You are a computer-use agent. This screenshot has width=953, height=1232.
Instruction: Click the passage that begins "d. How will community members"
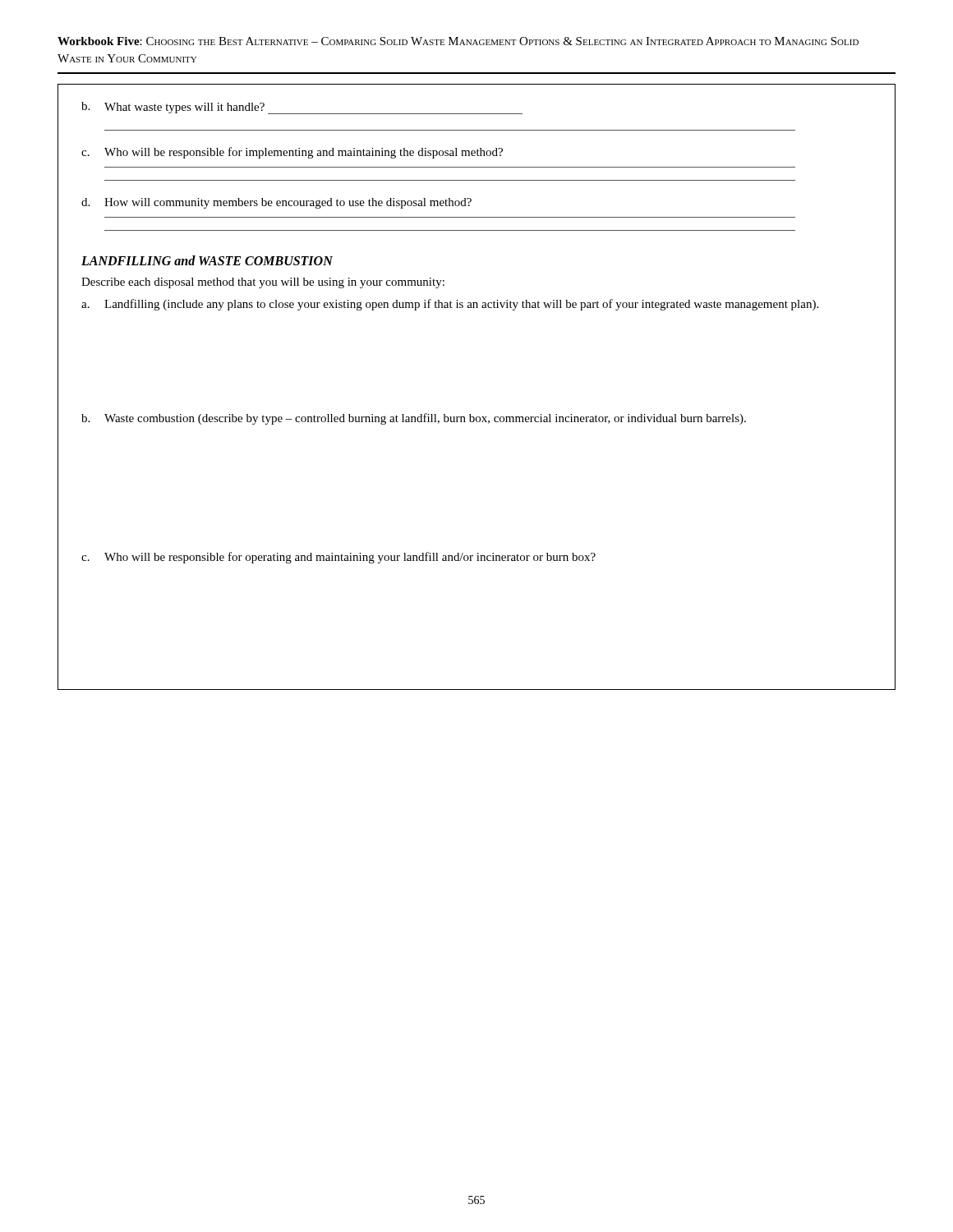[x=476, y=213]
